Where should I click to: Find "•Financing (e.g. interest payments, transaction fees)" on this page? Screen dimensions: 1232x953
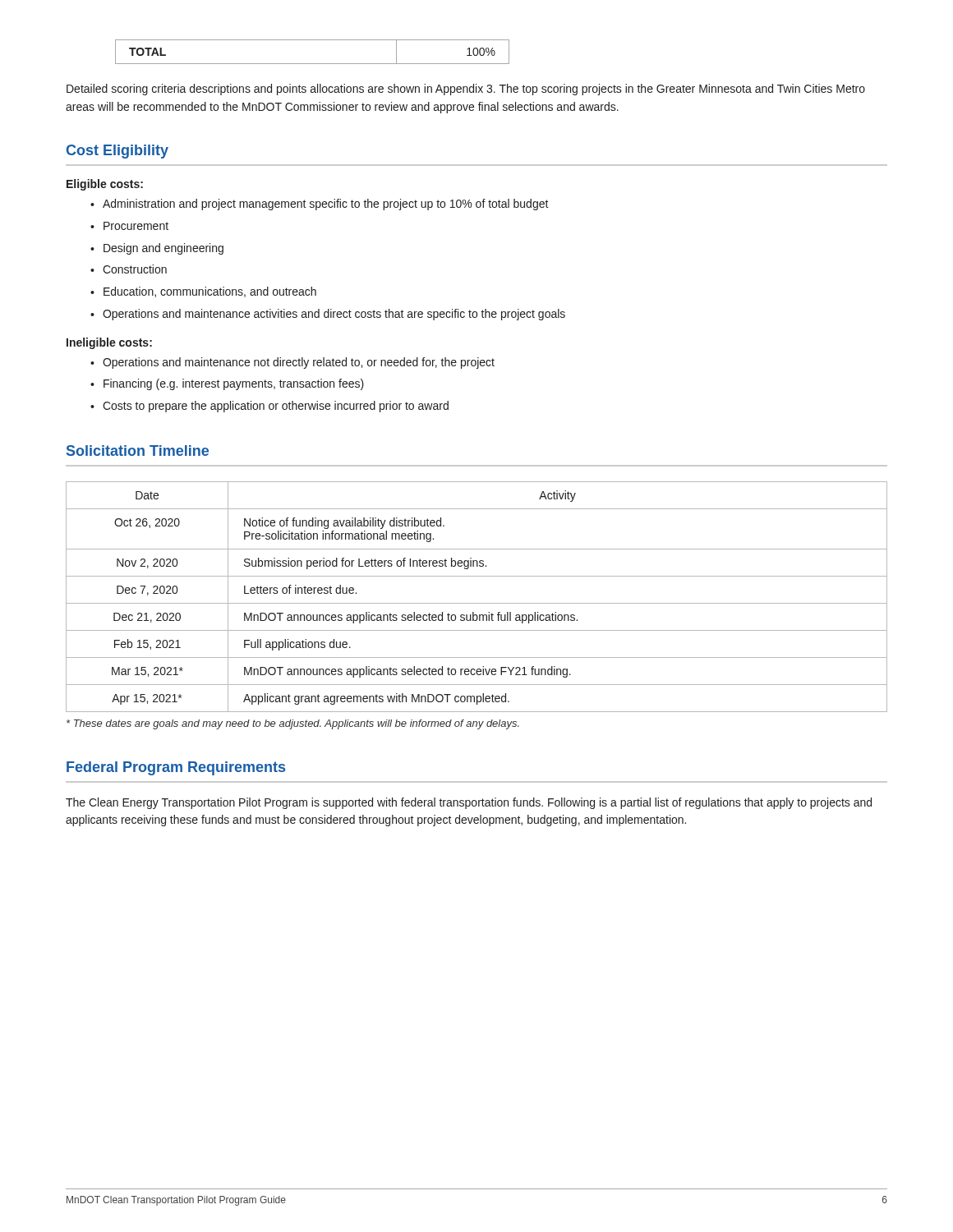pyautogui.click(x=227, y=385)
